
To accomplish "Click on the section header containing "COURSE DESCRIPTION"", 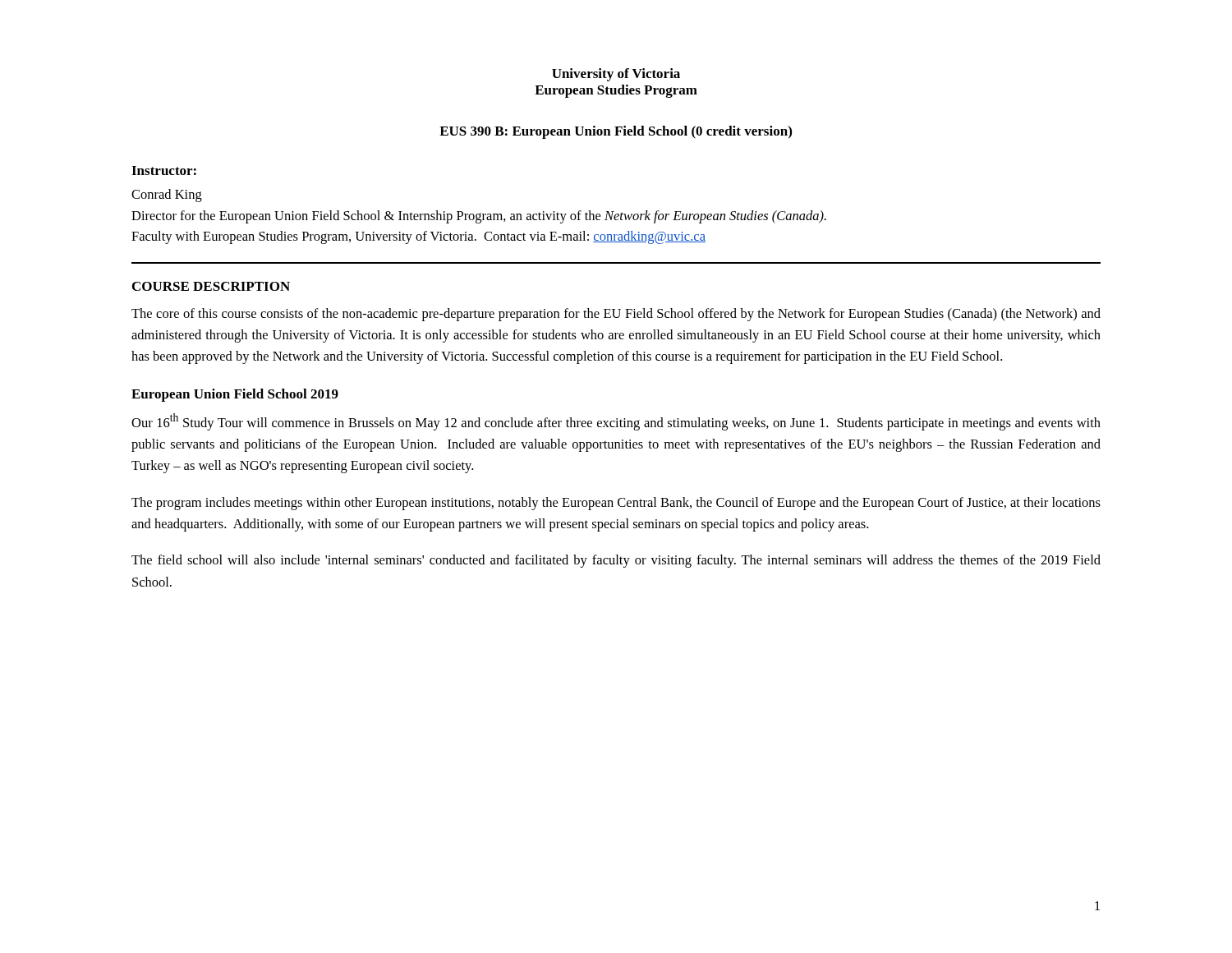I will tap(211, 286).
